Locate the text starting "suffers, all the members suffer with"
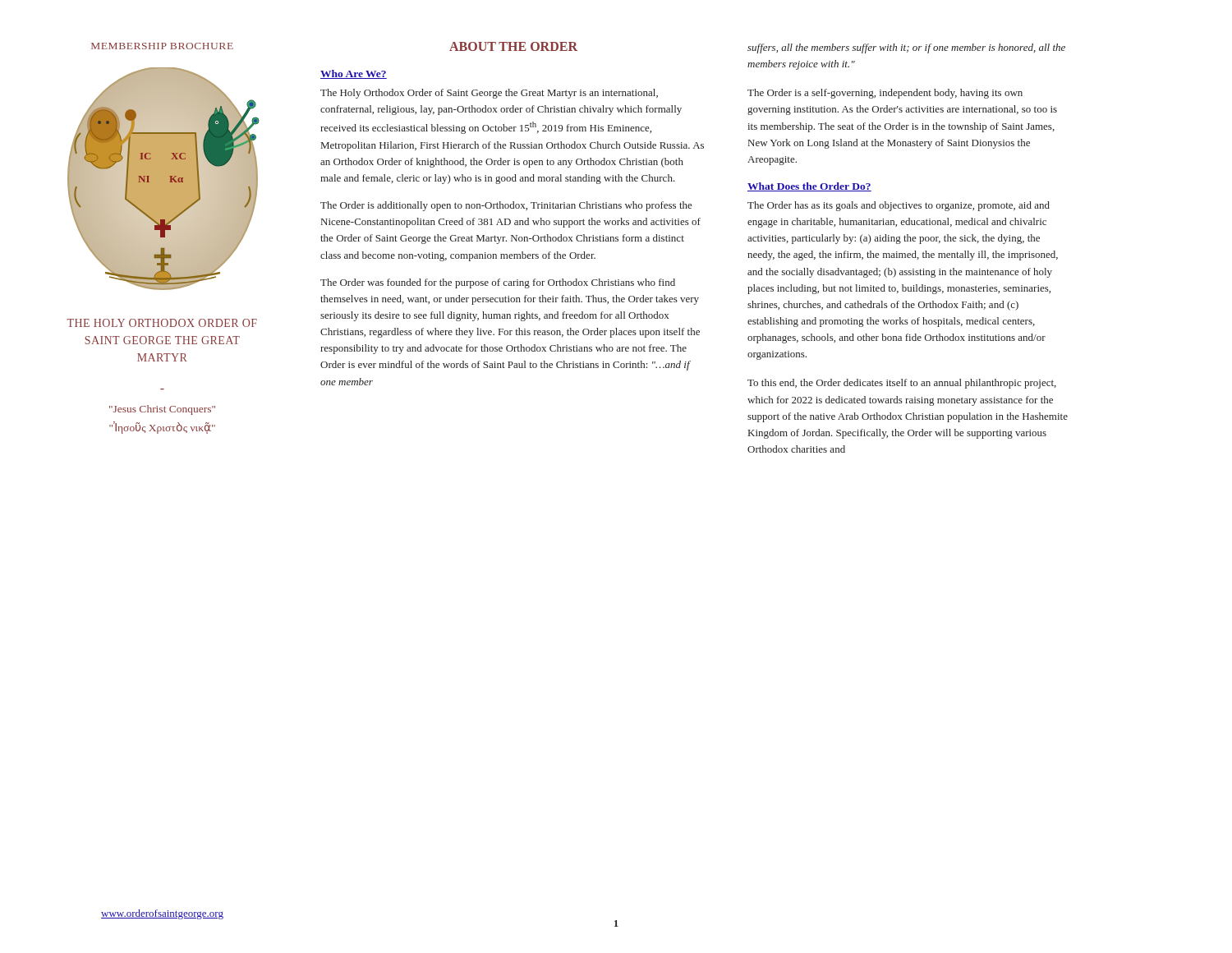The image size is (1232, 953). (907, 56)
